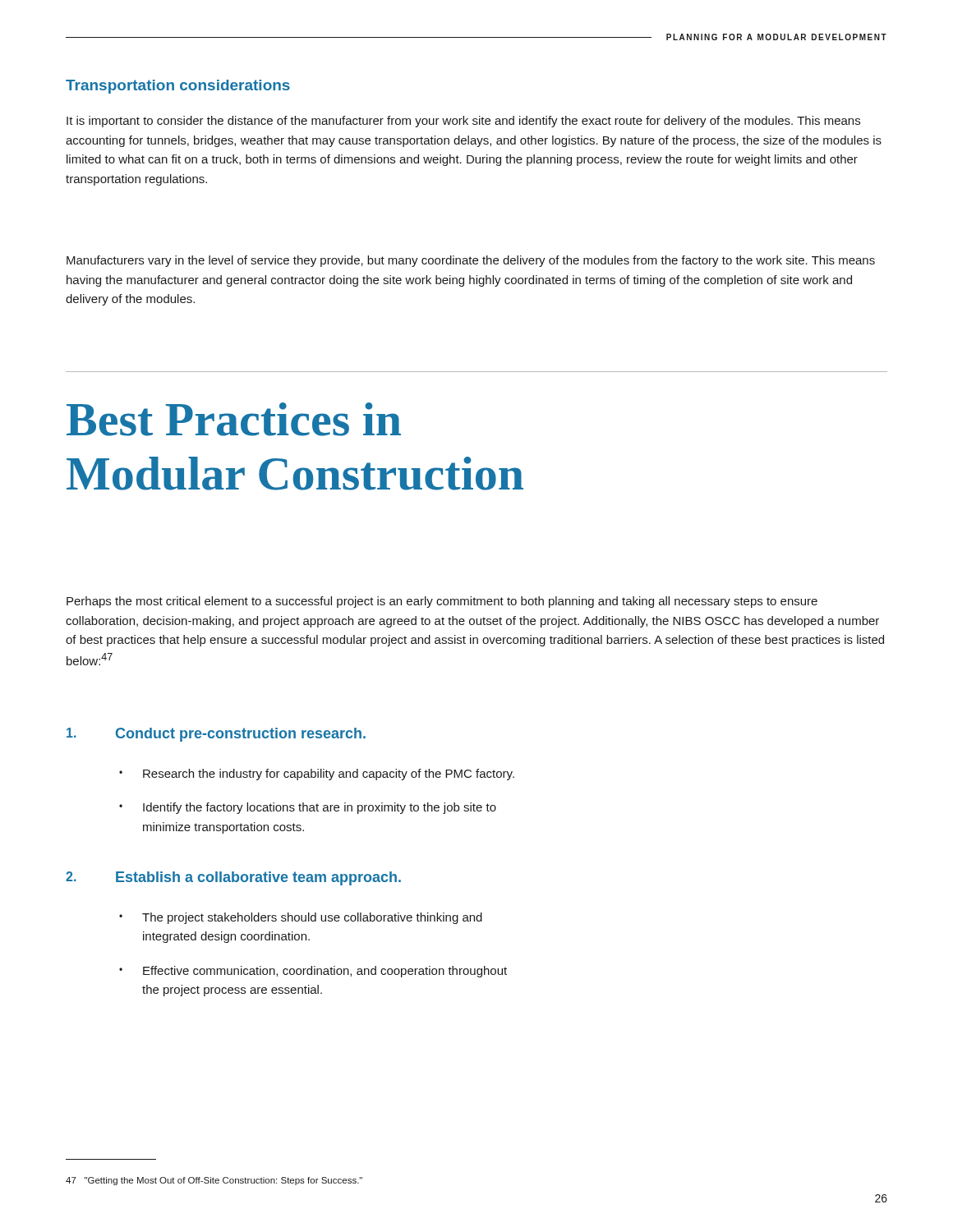This screenshot has width=953, height=1232.
Task: Locate the list item containing "• Identify the"
Action: [x=308, y=817]
